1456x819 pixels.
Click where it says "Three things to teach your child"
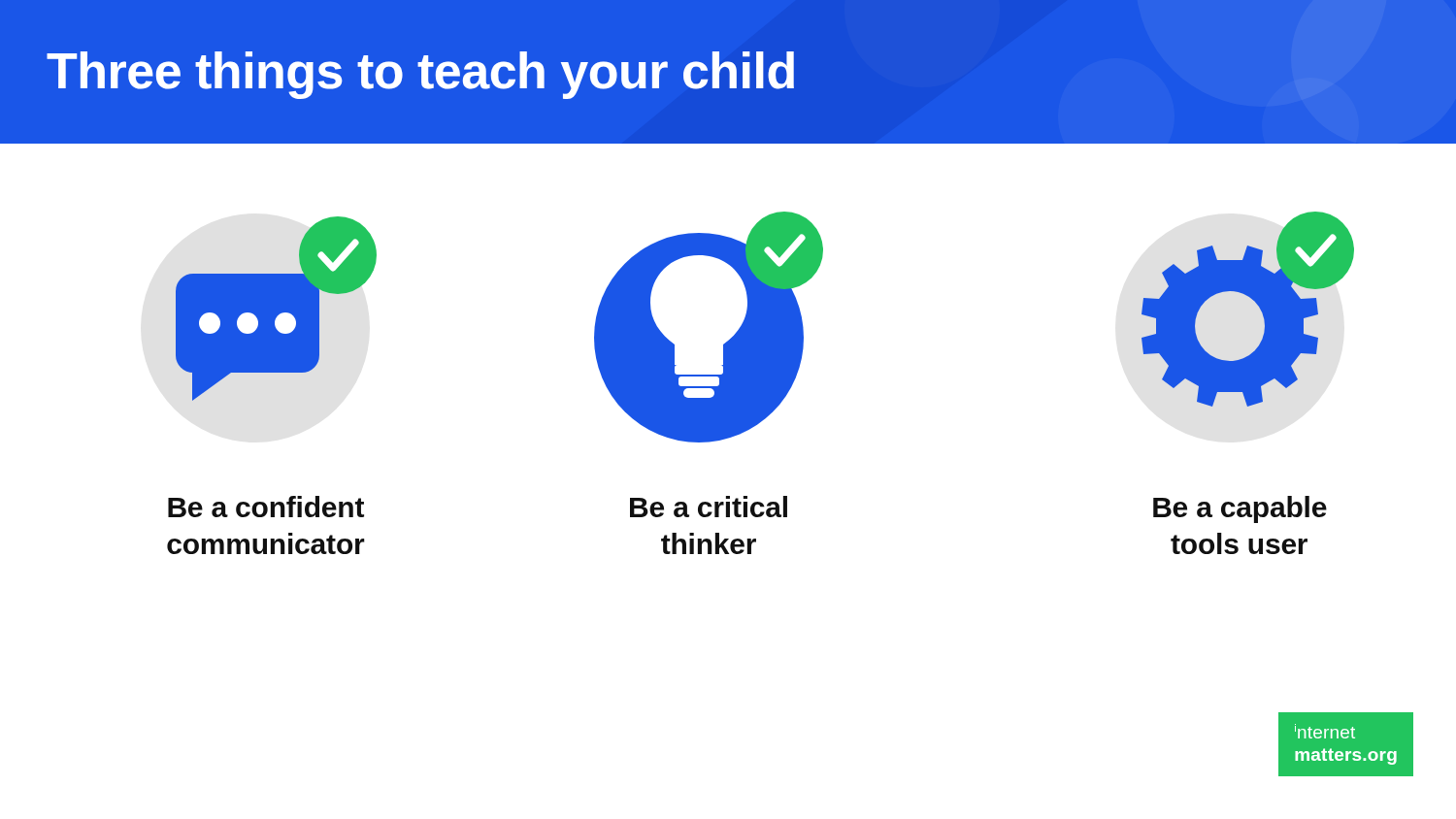422,72
